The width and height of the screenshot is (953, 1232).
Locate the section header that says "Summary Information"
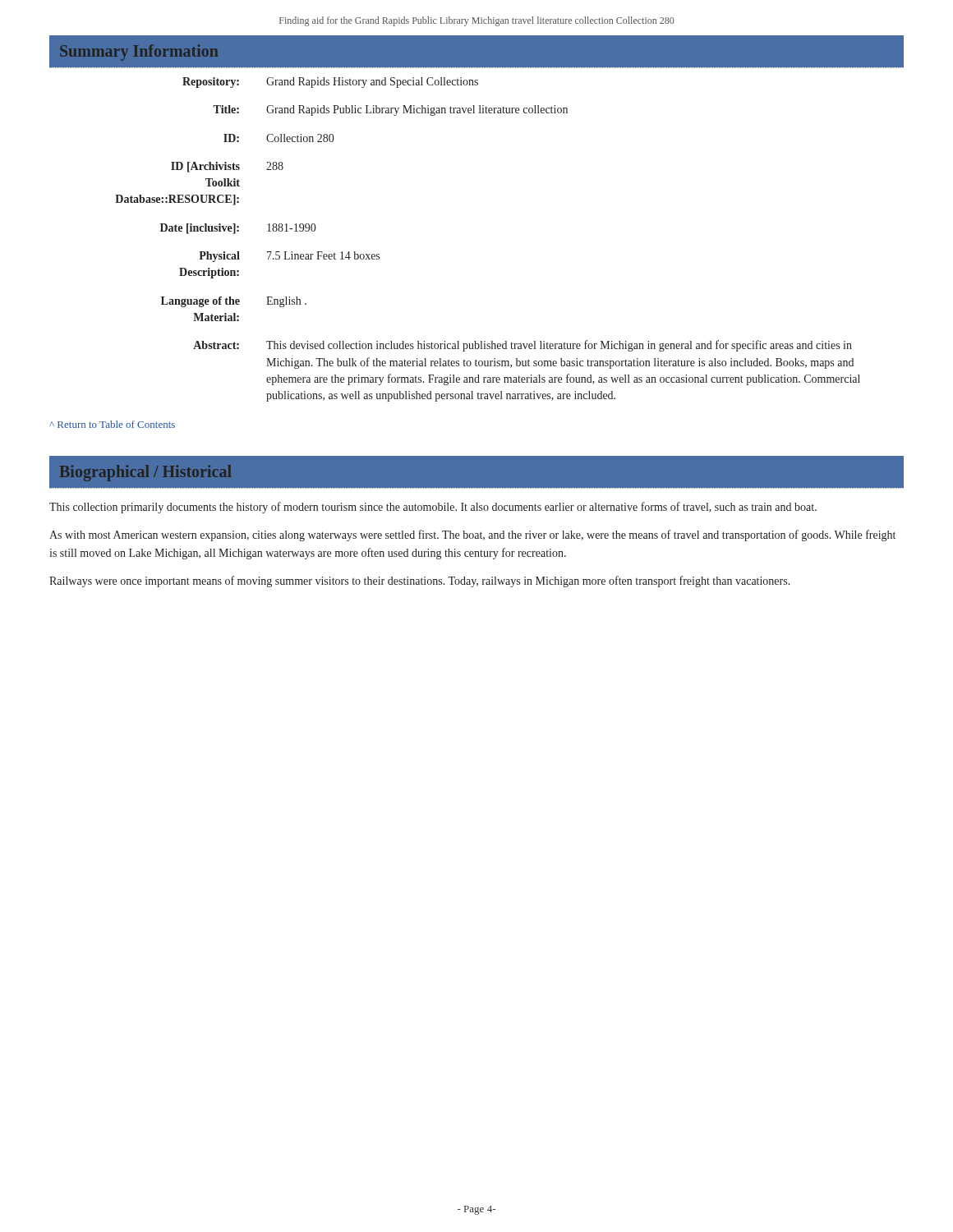pyautogui.click(x=139, y=53)
